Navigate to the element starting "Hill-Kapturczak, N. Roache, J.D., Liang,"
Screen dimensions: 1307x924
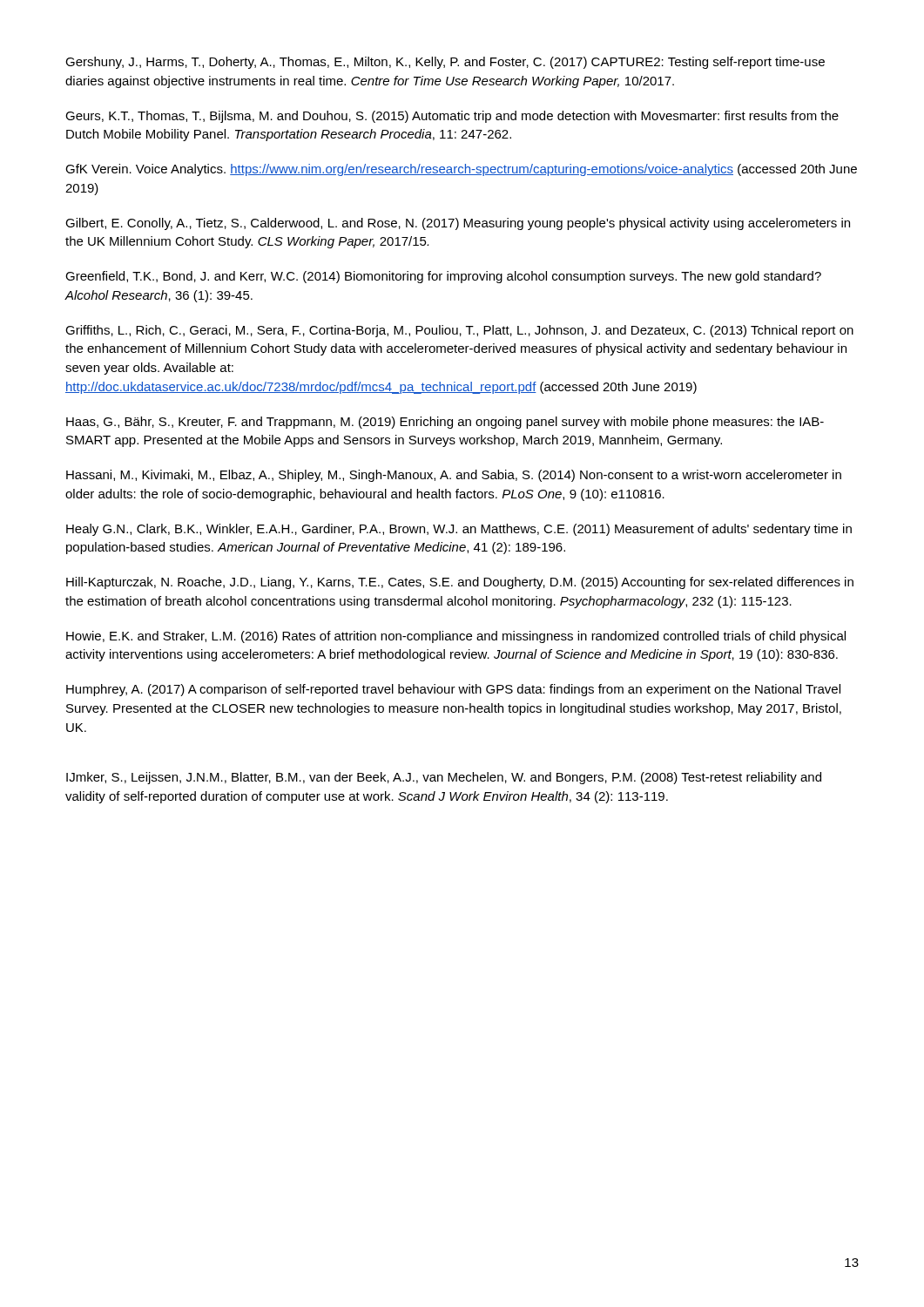point(460,591)
